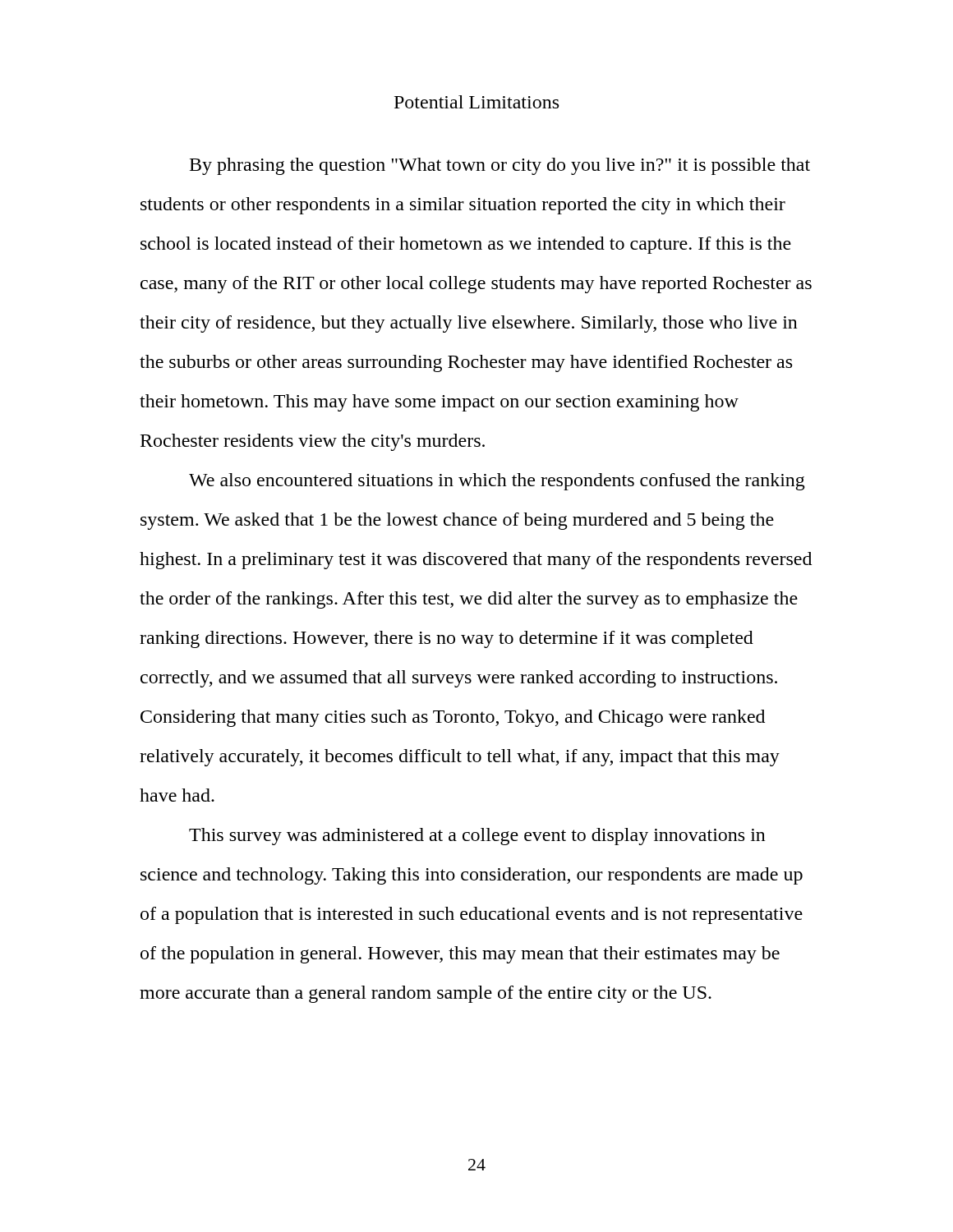
Task: Locate the element starting "By phrasing the question"
Action: [476, 302]
